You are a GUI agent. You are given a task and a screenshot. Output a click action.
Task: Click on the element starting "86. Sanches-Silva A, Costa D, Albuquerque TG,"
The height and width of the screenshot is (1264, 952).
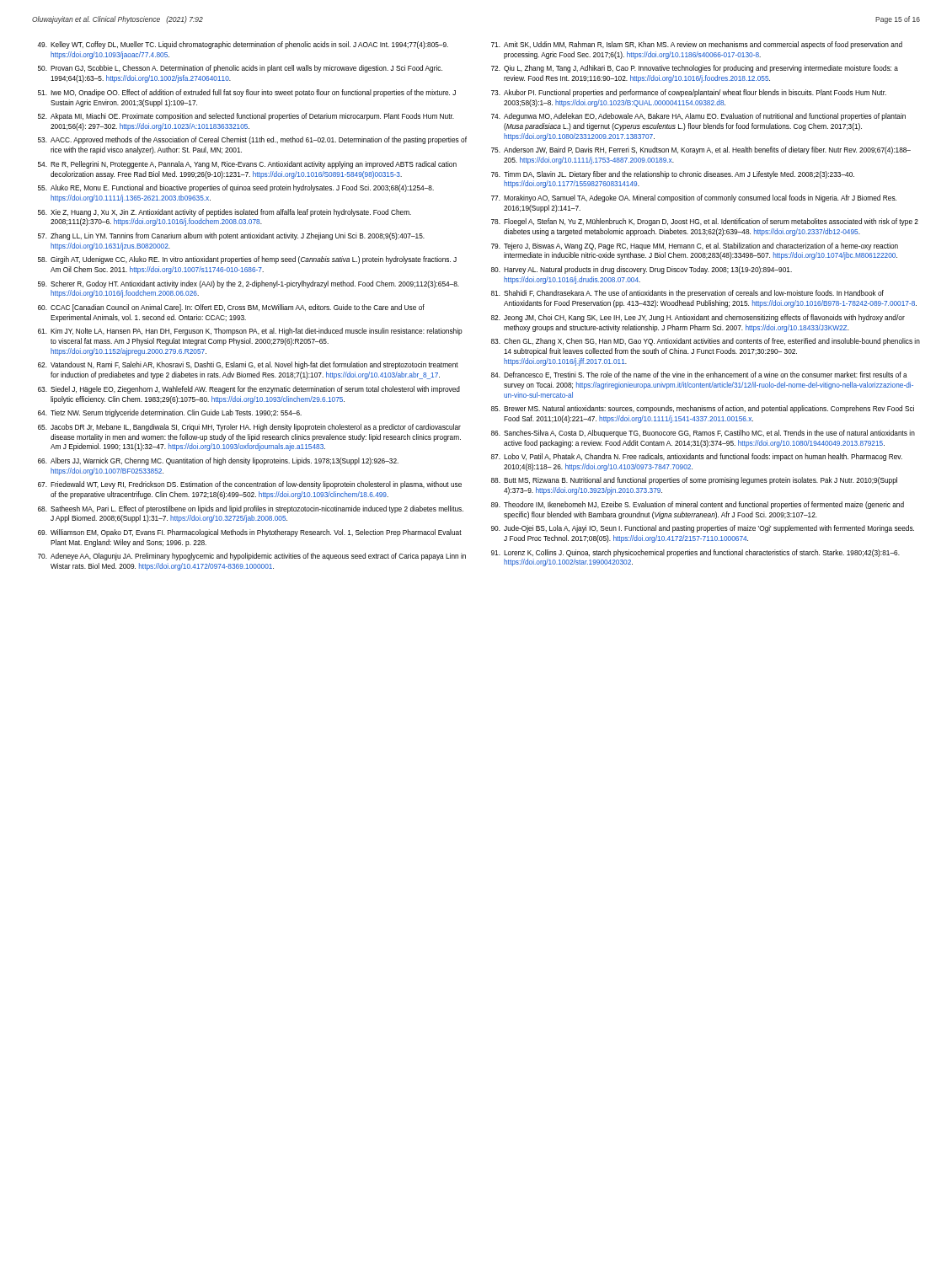coord(703,439)
